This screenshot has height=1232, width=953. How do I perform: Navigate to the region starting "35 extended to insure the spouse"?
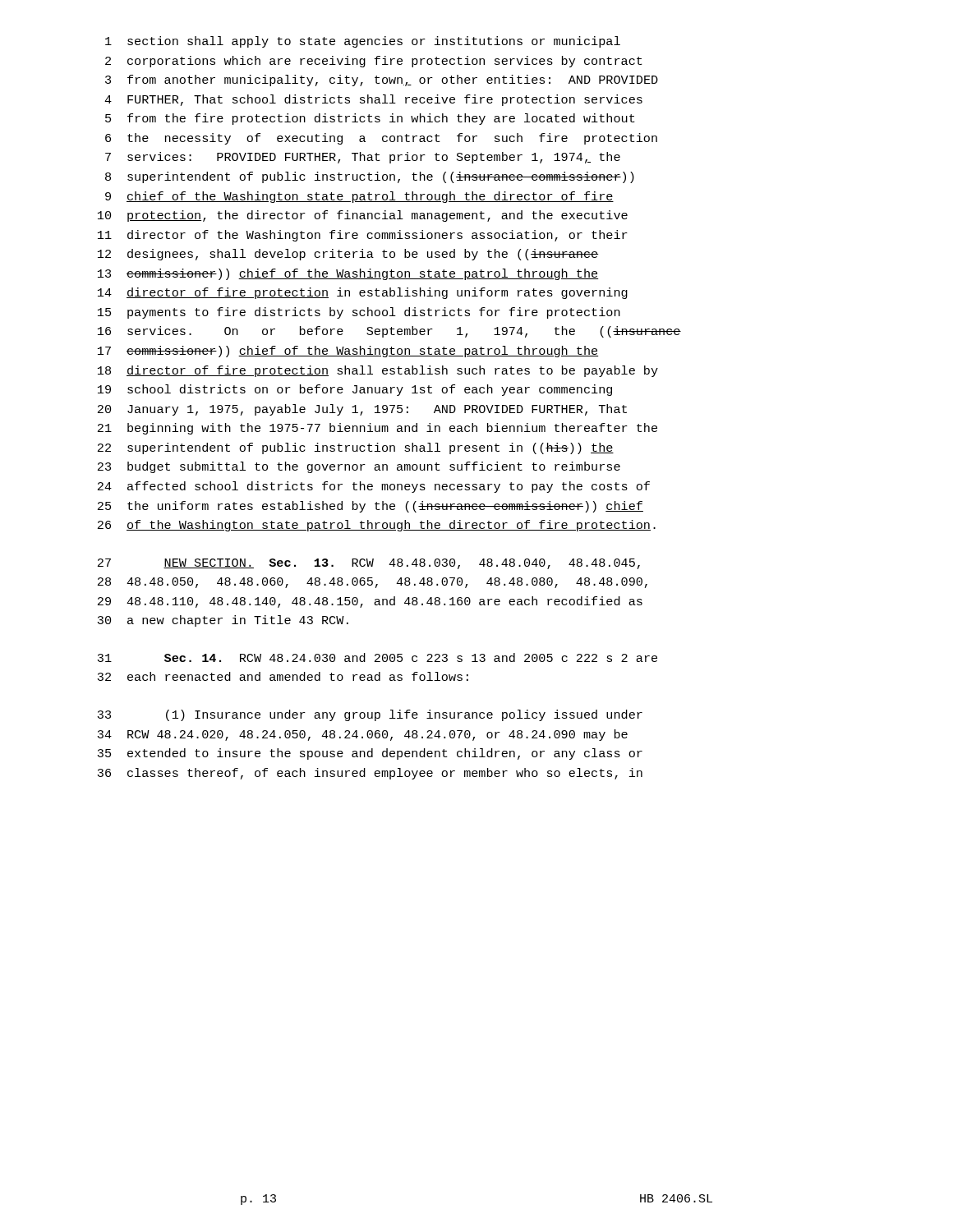point(485,755)
